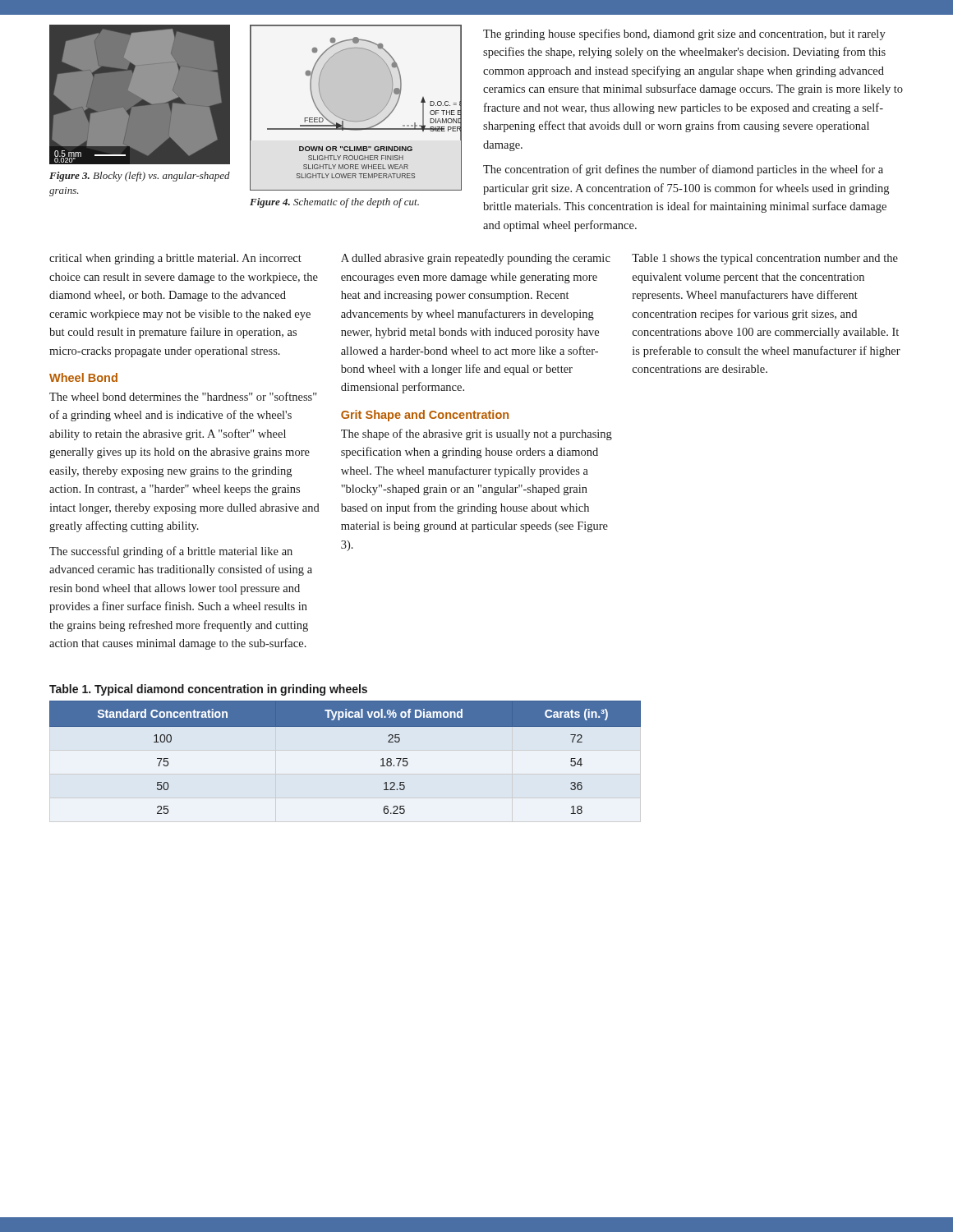Point to the block beginning "The wheel bond determines the "hardness""
Viewport: 953px width, 1232px height.
(x=184, y=461)
